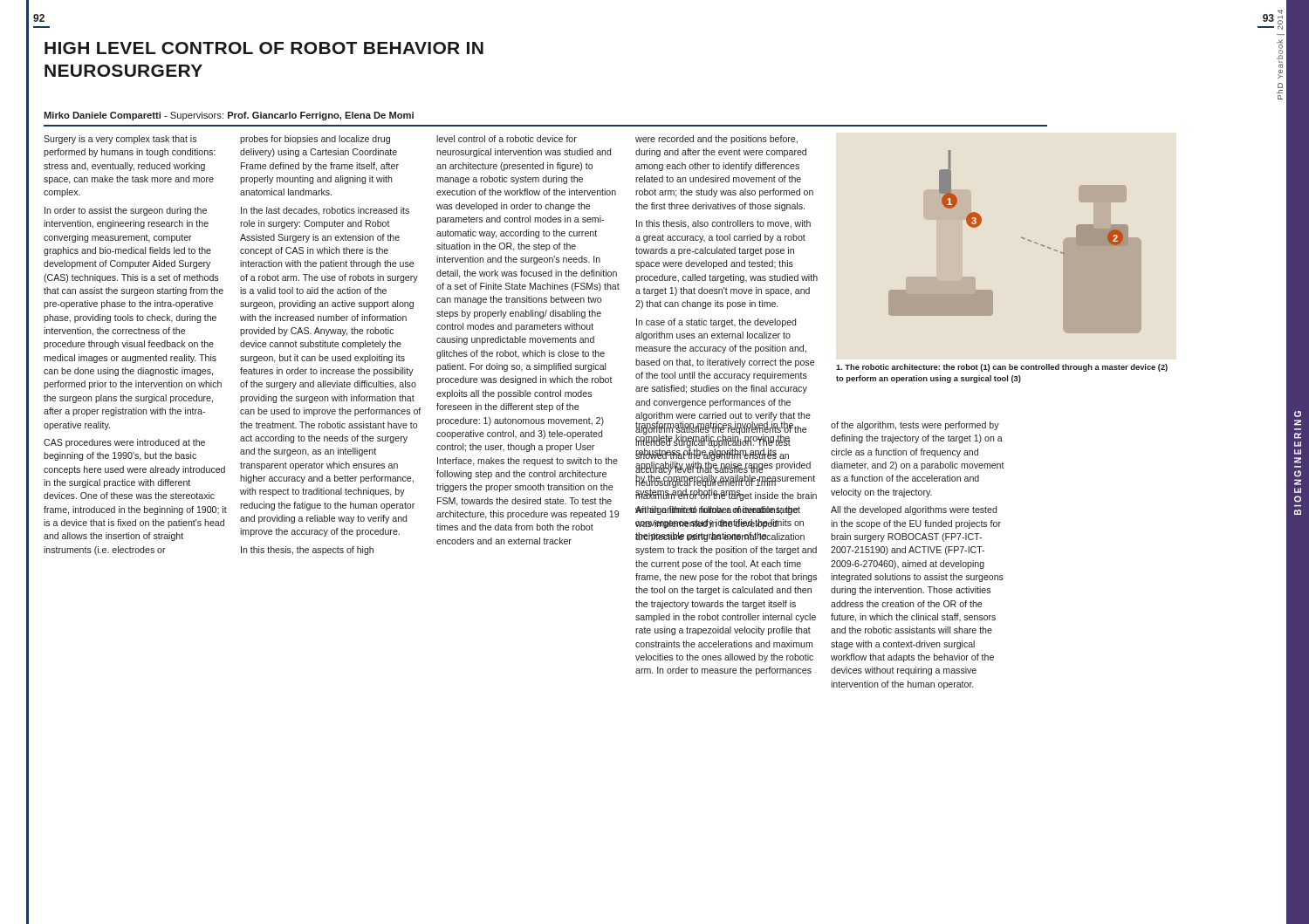
Task: Select the region starting "level control of a robotic"
Action: (x=530, y=340)
